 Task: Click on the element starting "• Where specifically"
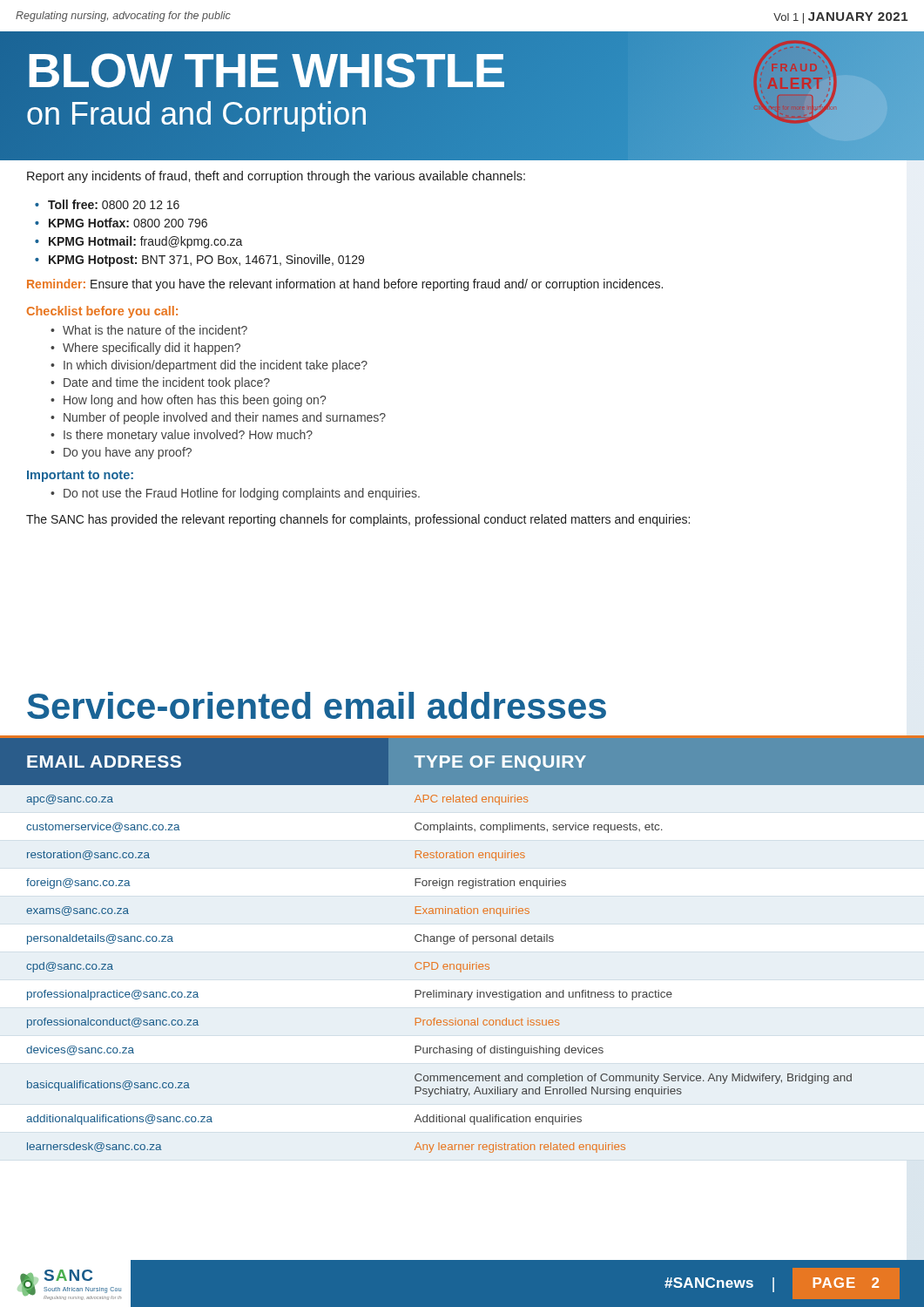pyautogui.click(x=146, y=347)
